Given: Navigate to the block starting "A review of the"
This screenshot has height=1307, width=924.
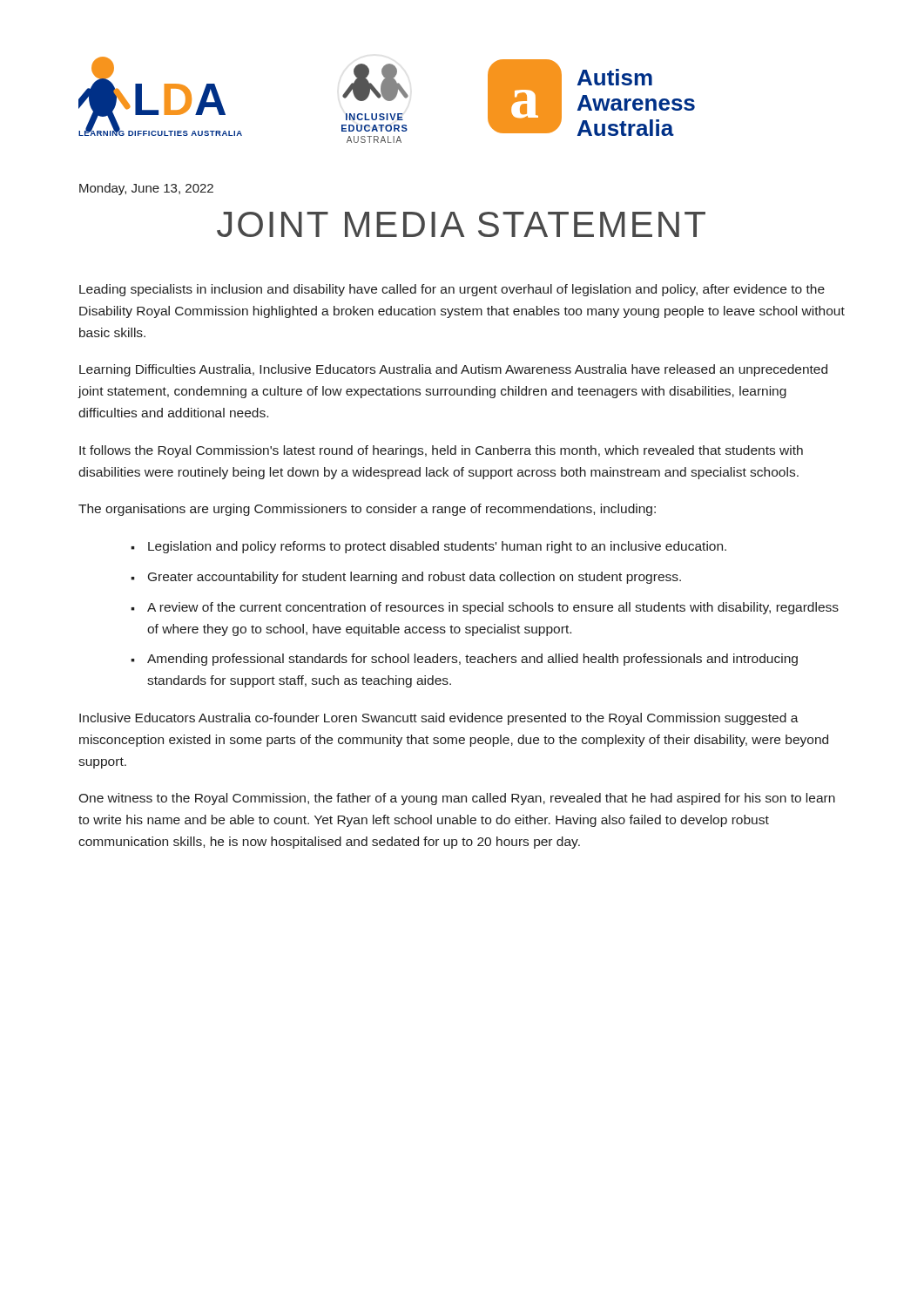Looking at the screenshot, I should point(493,617).
